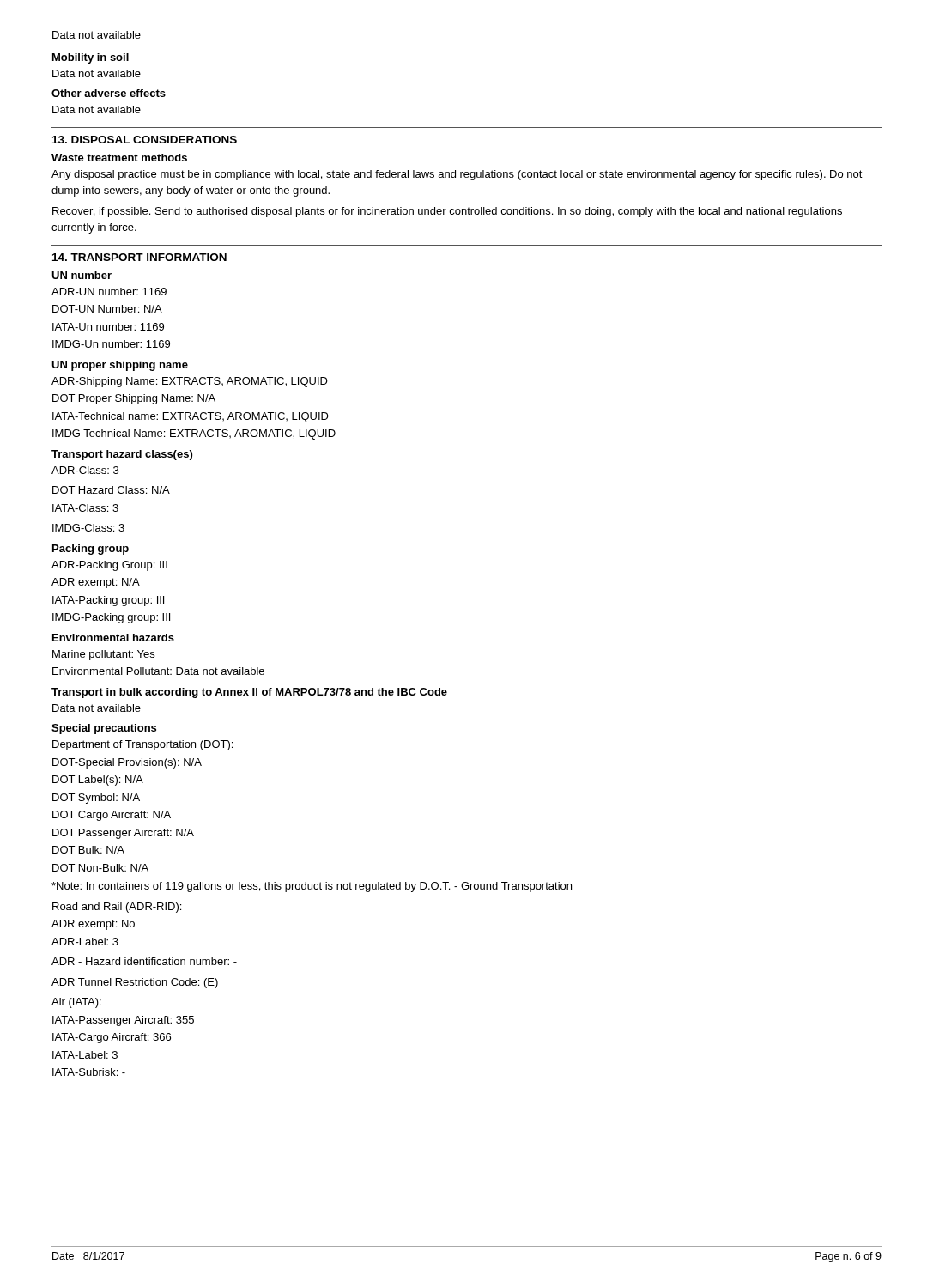Select the text that reads "ADR exempt: No"
This screenshot has width=933, height=1288.
[x=93, y=923]
